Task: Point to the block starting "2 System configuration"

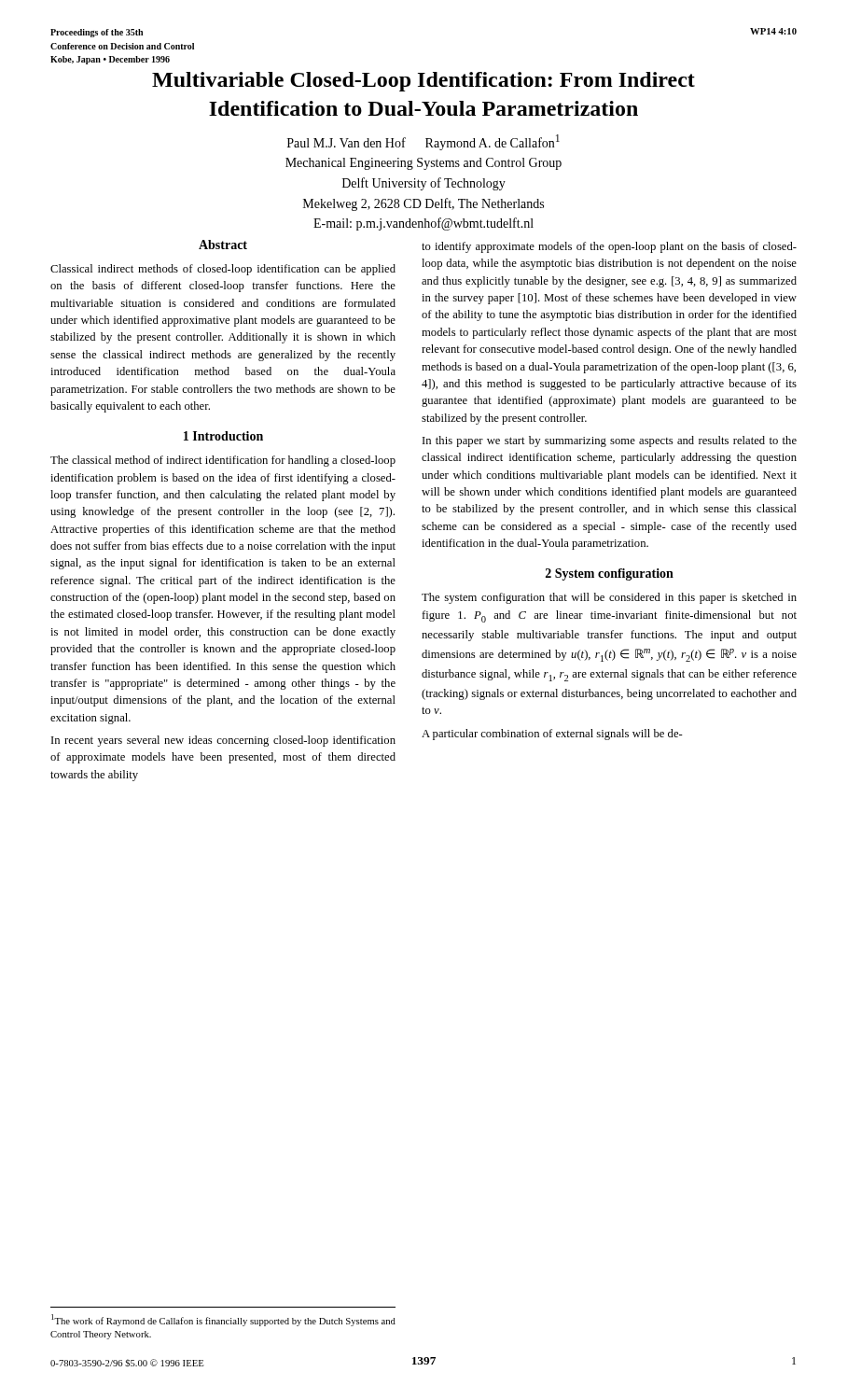Action: coord(609,574)
